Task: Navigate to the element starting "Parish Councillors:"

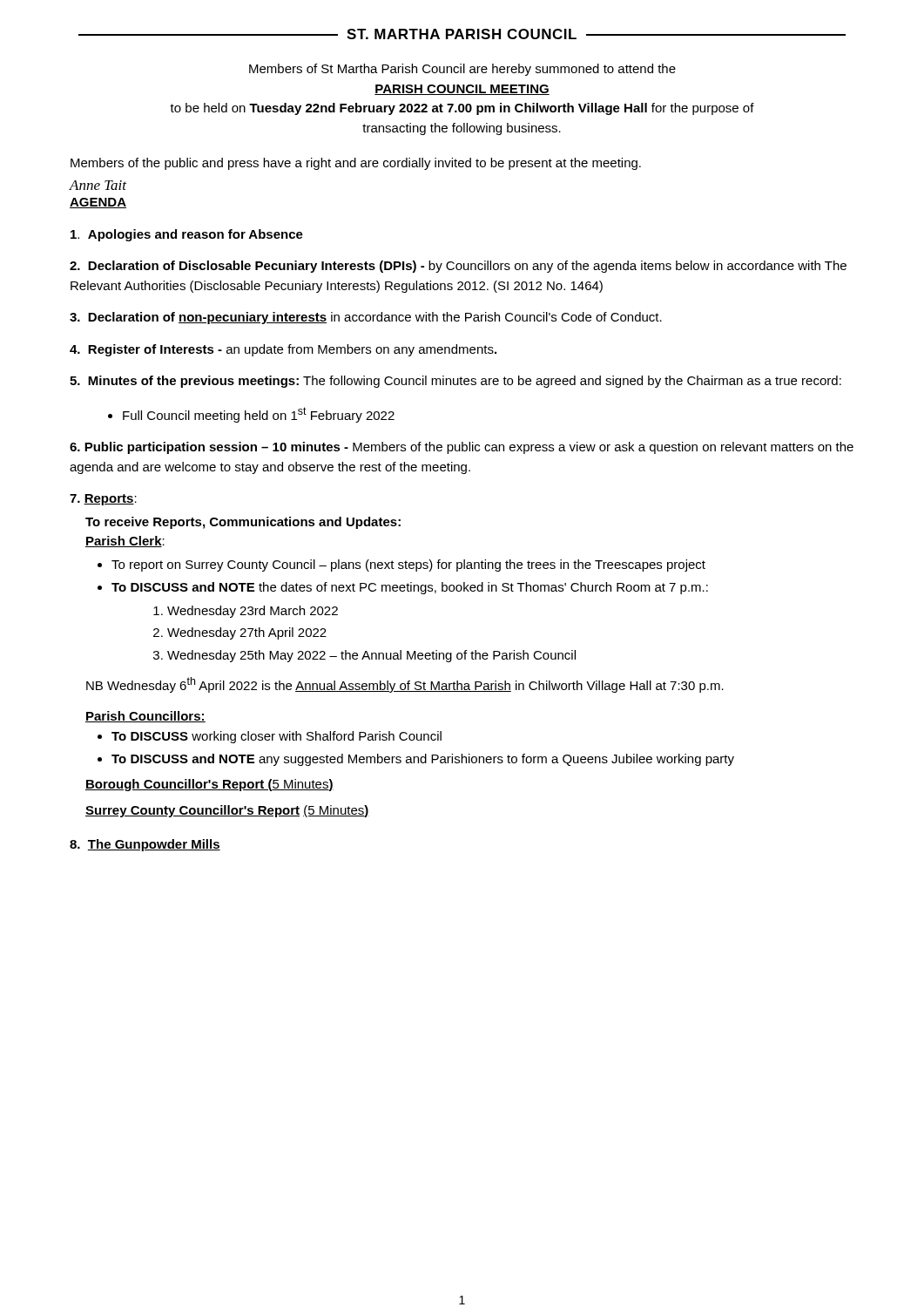Action: click(x=145, y=715)
